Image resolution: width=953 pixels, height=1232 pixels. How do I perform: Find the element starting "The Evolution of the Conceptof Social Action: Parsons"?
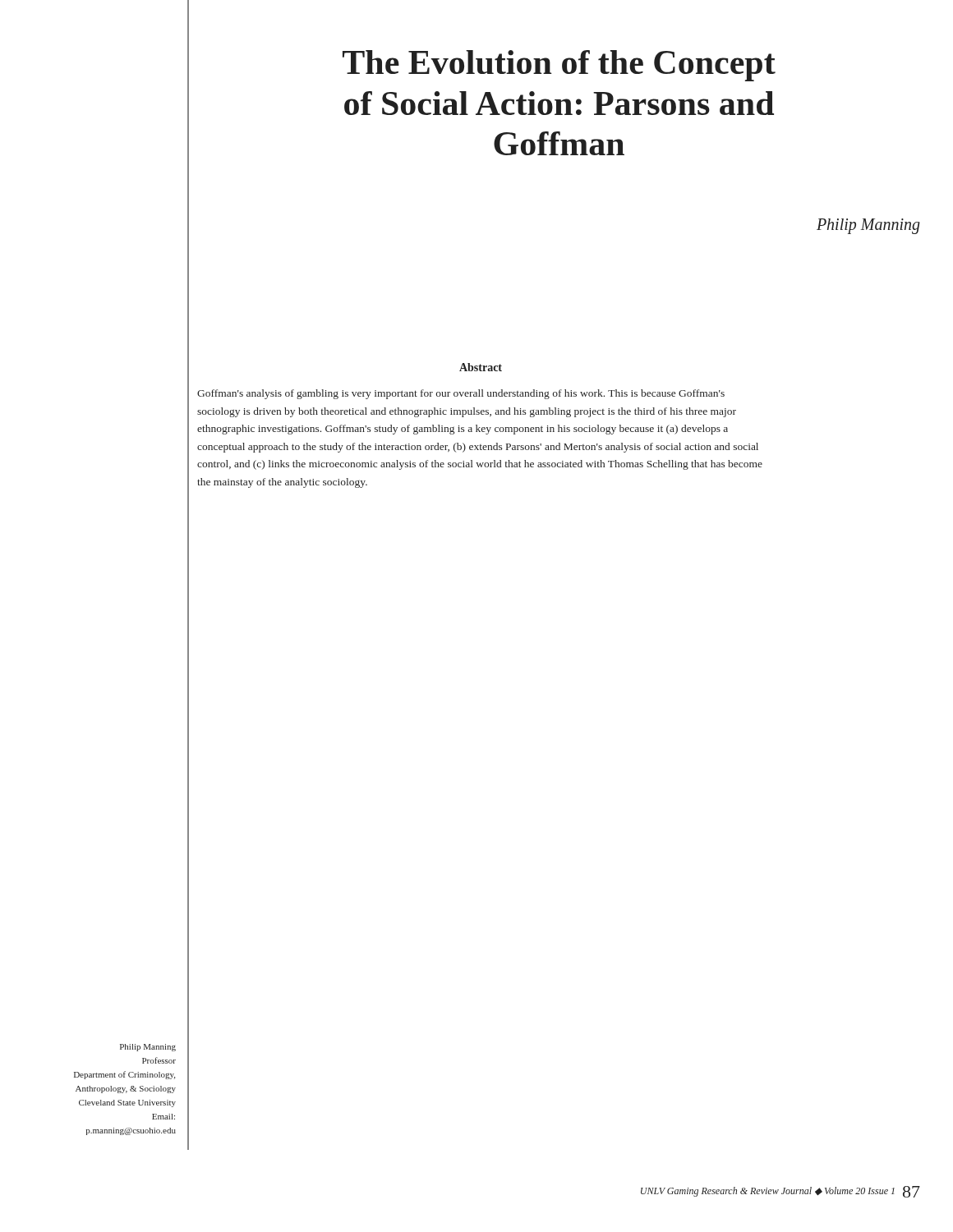point(559,104)
